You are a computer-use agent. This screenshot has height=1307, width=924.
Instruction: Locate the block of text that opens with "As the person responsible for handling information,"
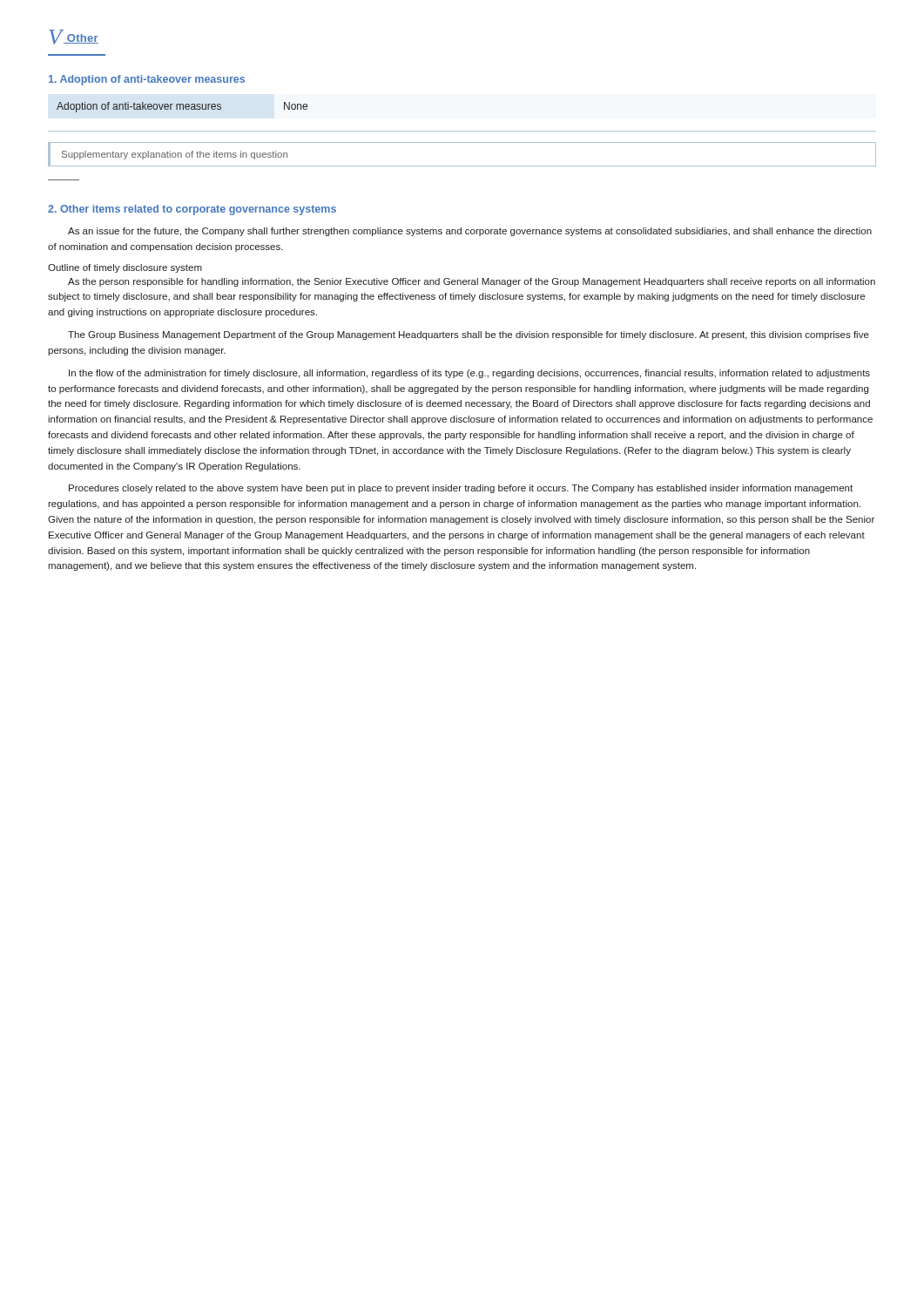tap(462, 297)
